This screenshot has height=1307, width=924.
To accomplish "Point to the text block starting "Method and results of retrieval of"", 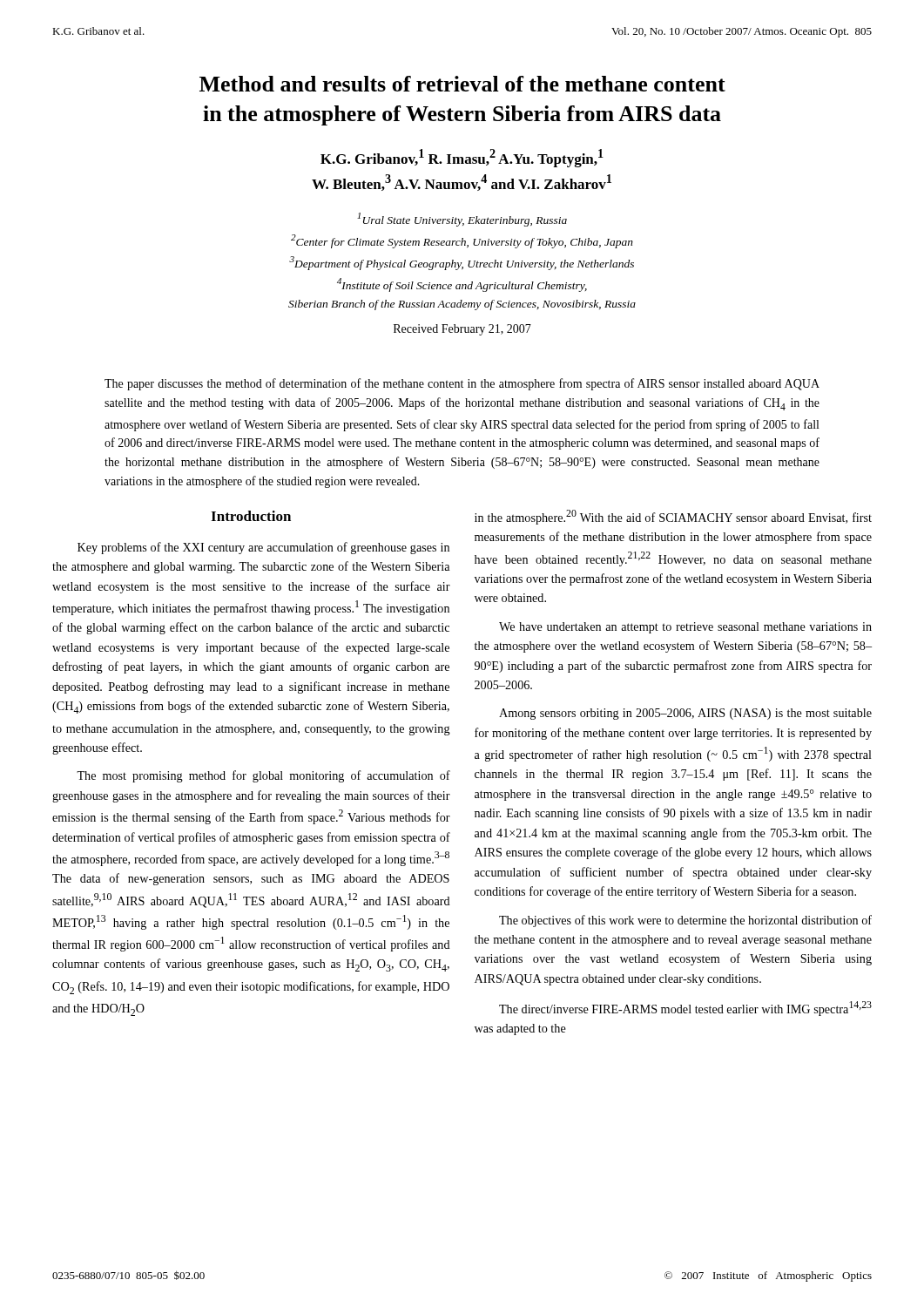I will (x=462, y=99).
